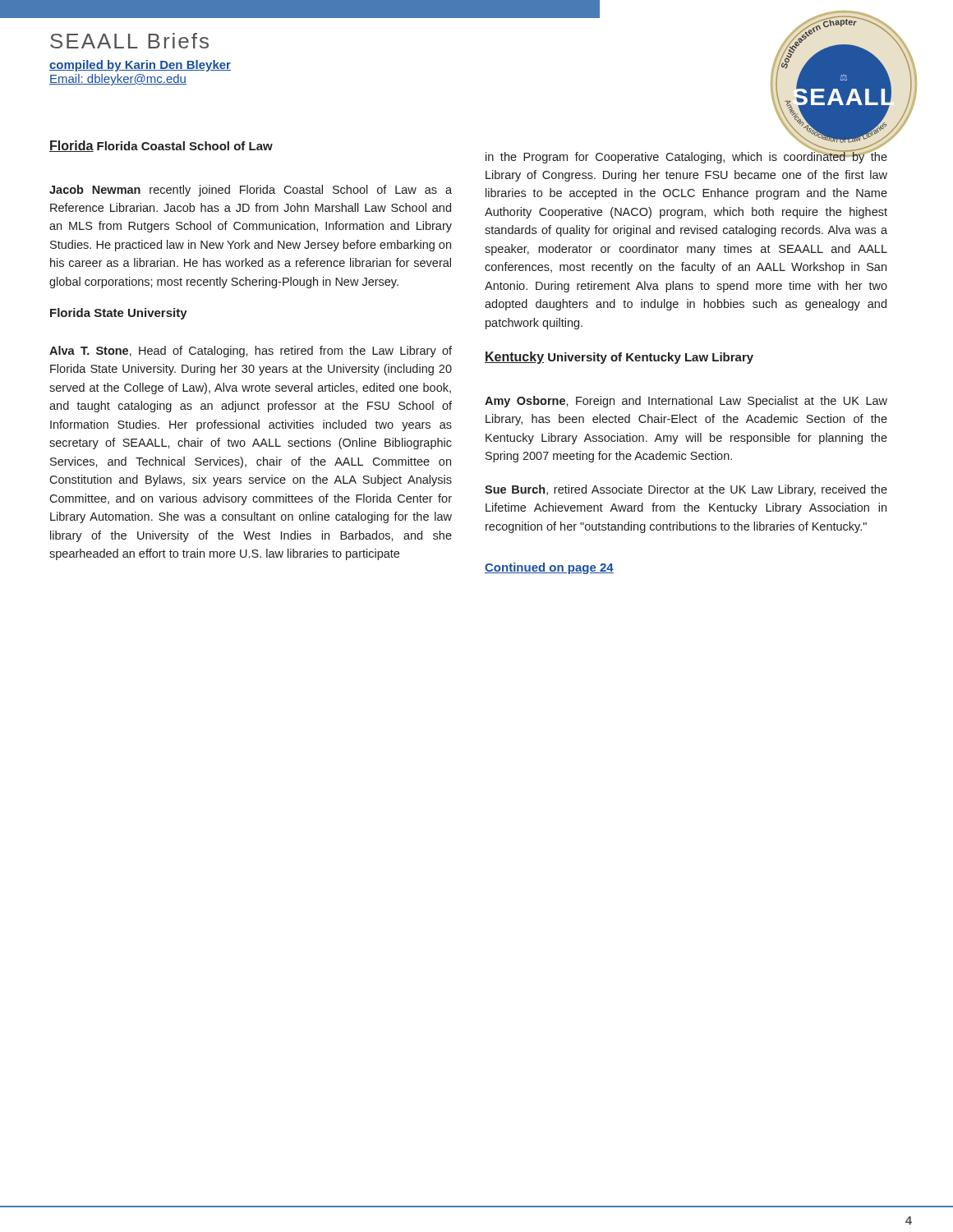Find the text starting "Sue Burch, retired Associate Director at the UK"

[686, 508]
